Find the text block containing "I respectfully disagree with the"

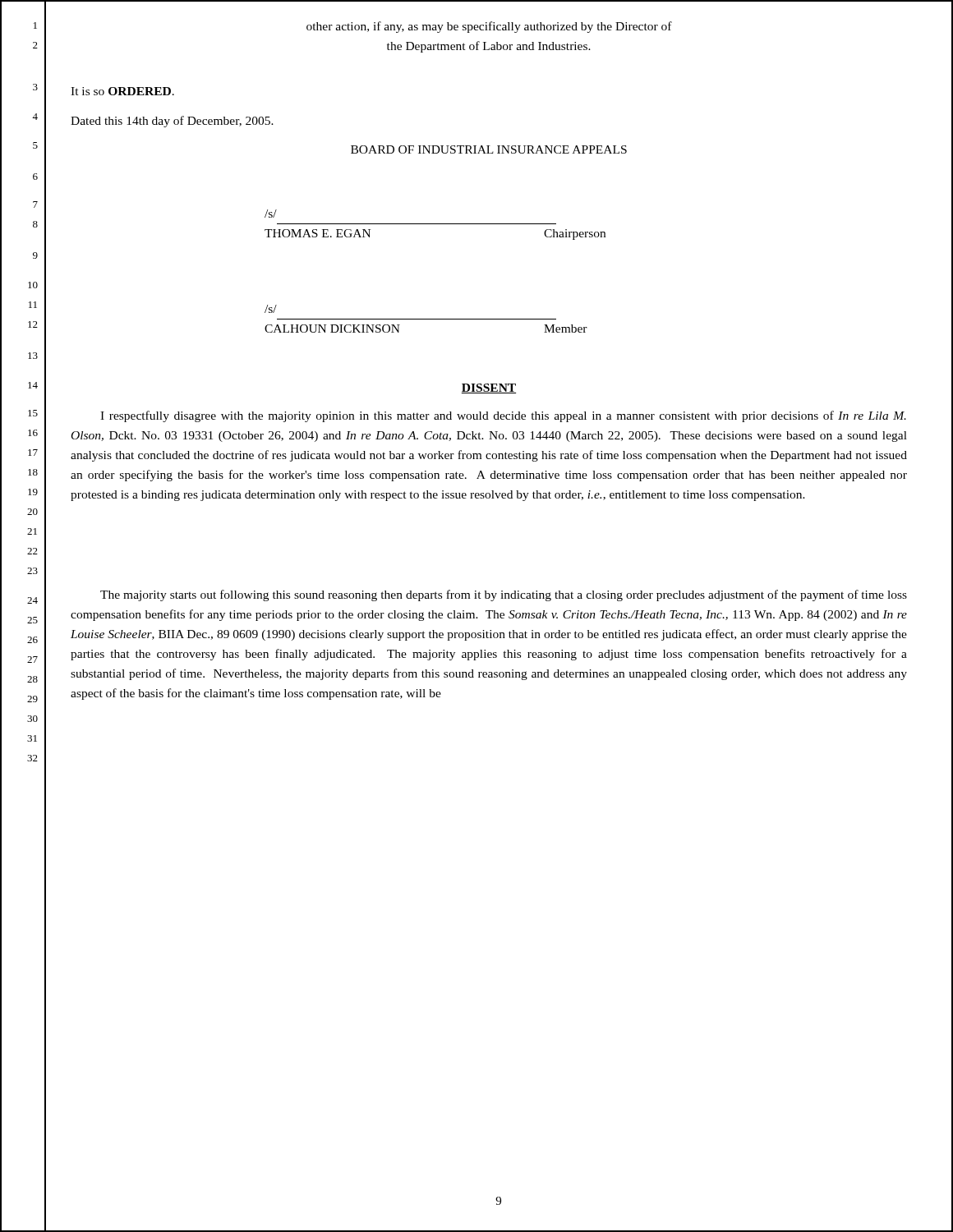pyautogui.click(x=489, y=455)
